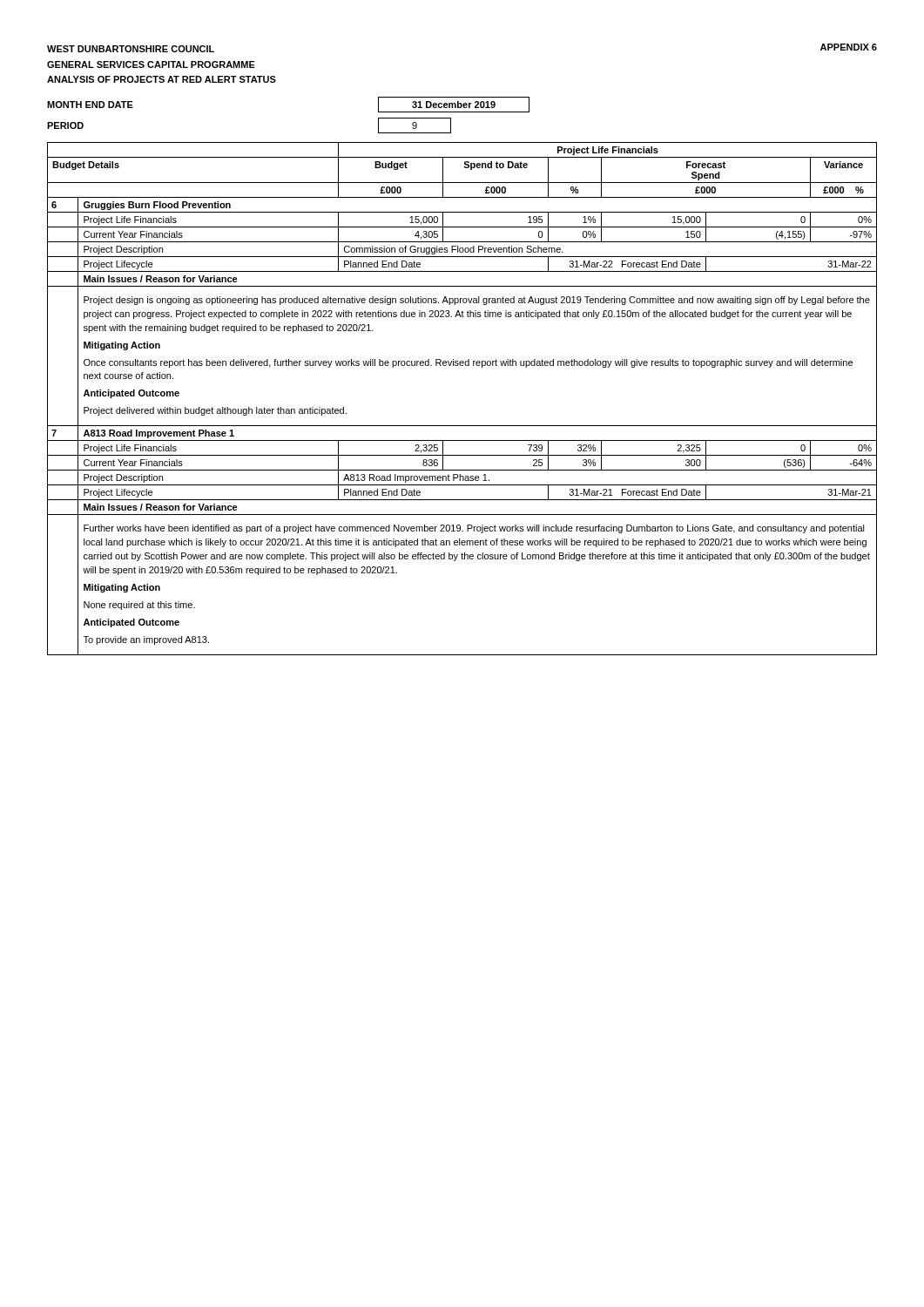The image size is (924, 1307).
Task: Point to the block starting "Project delivered within budget although later"
Action: 215,411
